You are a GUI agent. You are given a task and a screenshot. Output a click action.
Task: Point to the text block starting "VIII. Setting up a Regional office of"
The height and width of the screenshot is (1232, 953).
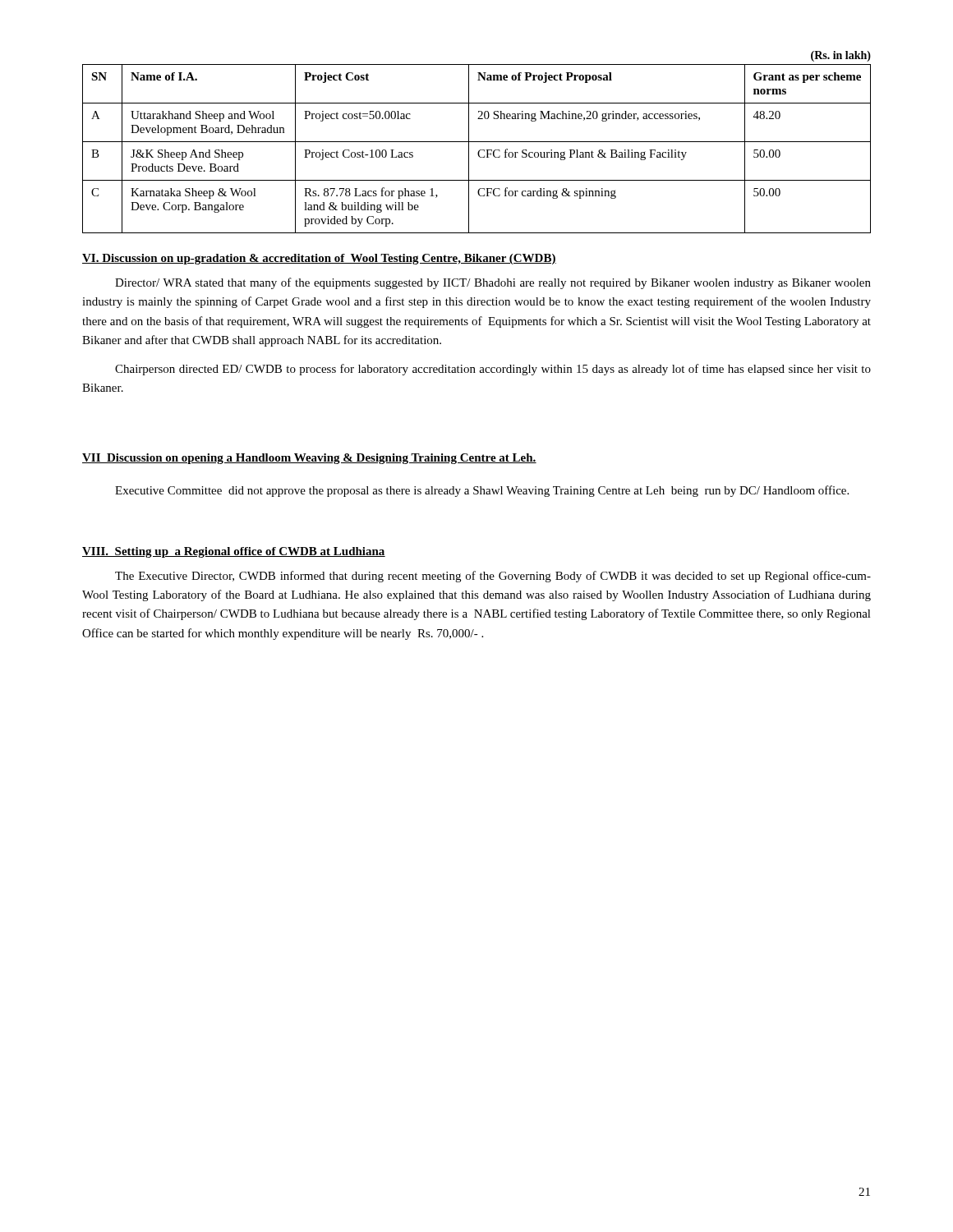[x=234, y=552]
